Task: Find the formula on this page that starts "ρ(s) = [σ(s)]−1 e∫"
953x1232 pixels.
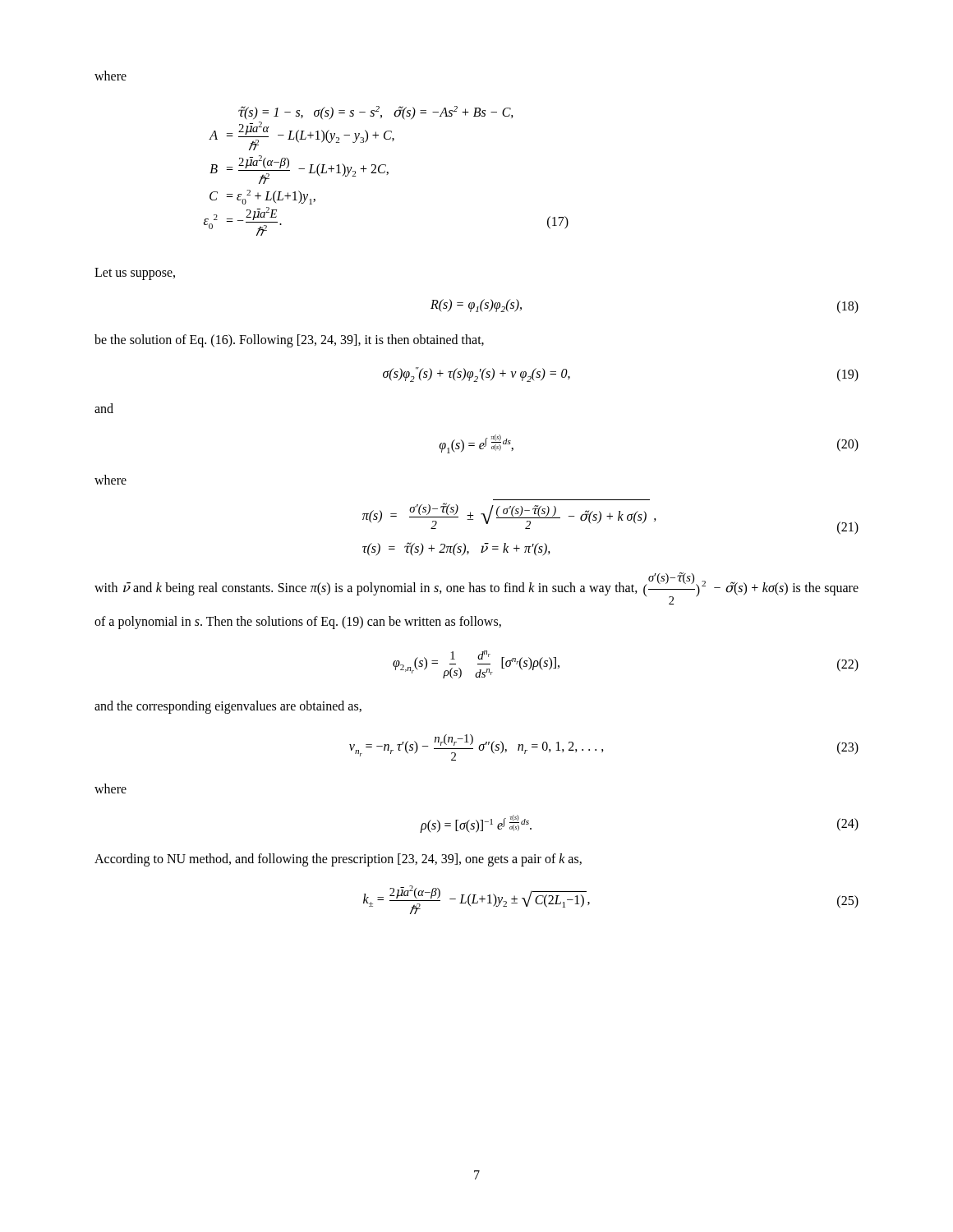Action: [476, 824]
